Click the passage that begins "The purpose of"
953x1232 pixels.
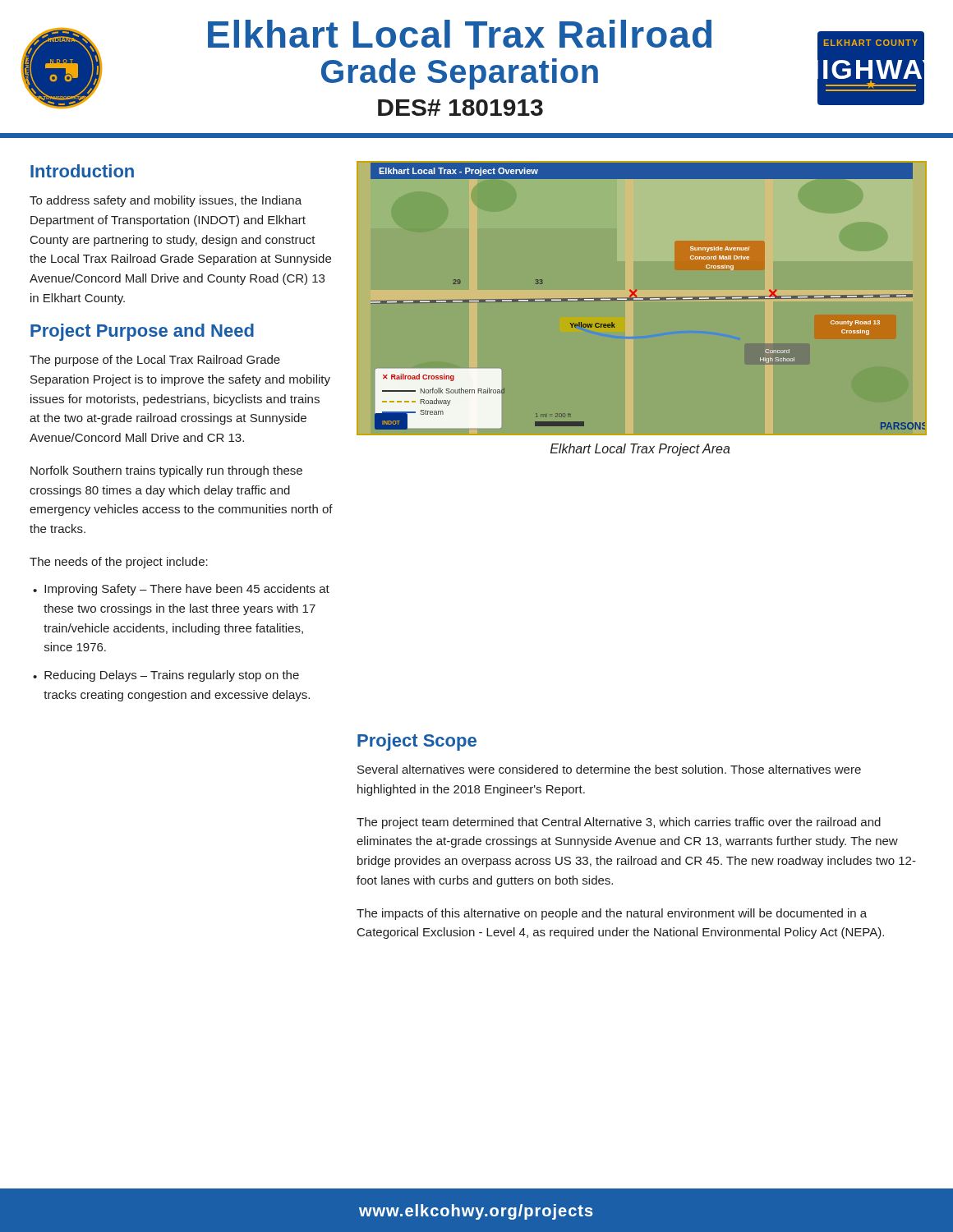pos(180,399)
